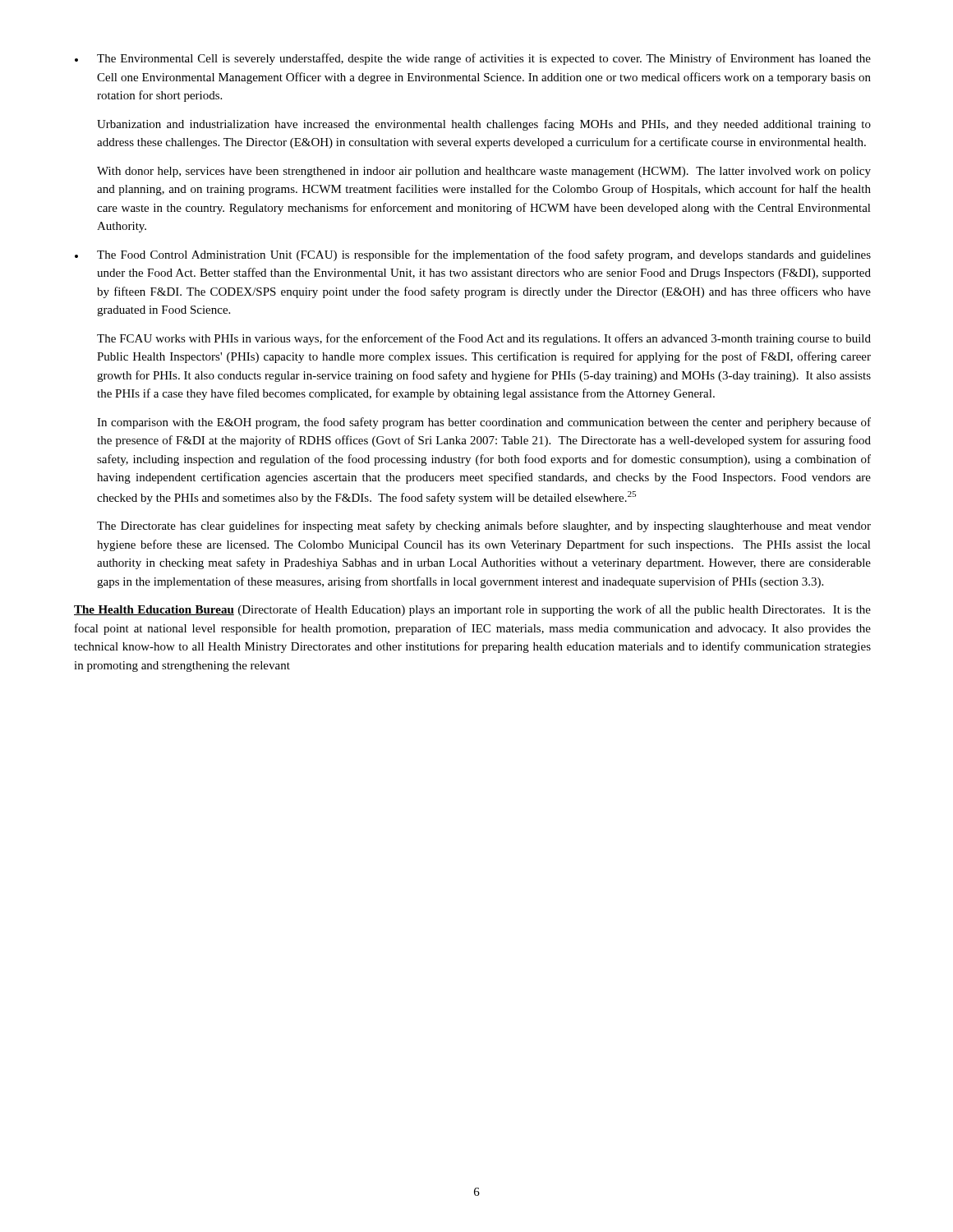Image resolution: width=953 pixels, height=1232 pixels.
Task: Point to the block beginning "In comparison with the"
Action: pyautogui.click(x=484, y=460)
